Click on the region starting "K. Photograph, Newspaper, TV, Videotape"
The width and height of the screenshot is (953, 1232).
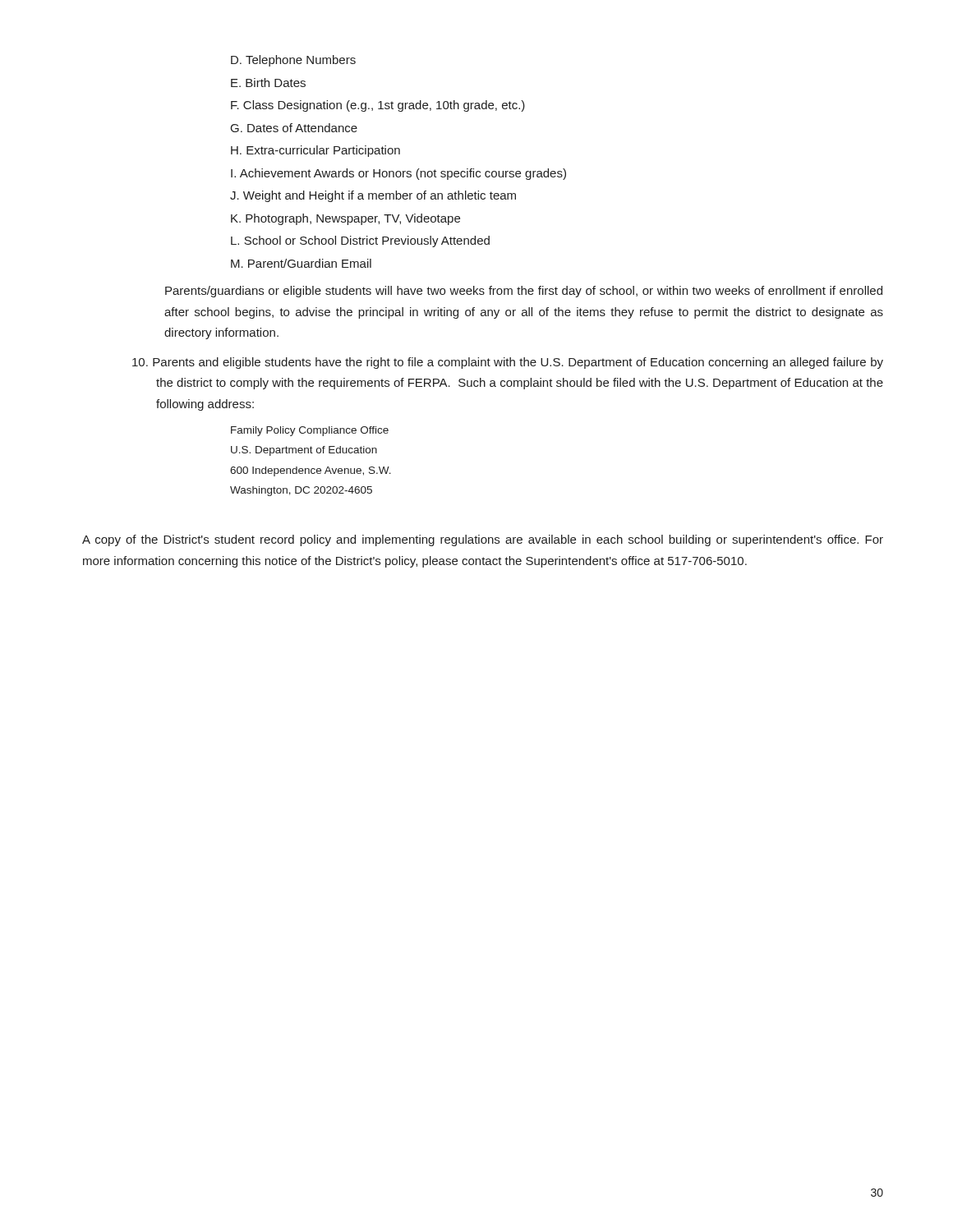[x=345, y=218]
